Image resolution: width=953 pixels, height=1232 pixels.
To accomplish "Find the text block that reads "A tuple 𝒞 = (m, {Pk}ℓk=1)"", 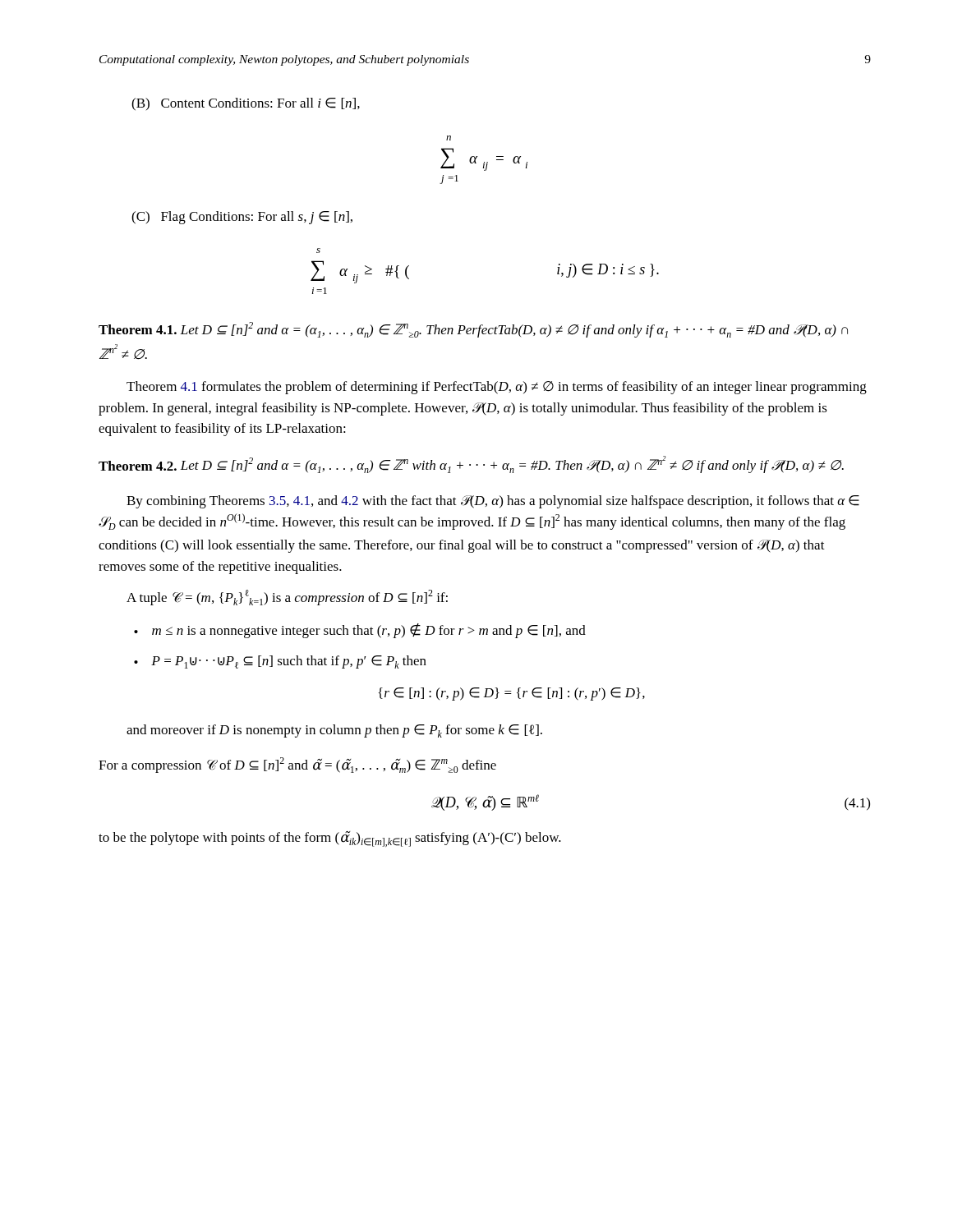I will (288, 598).
